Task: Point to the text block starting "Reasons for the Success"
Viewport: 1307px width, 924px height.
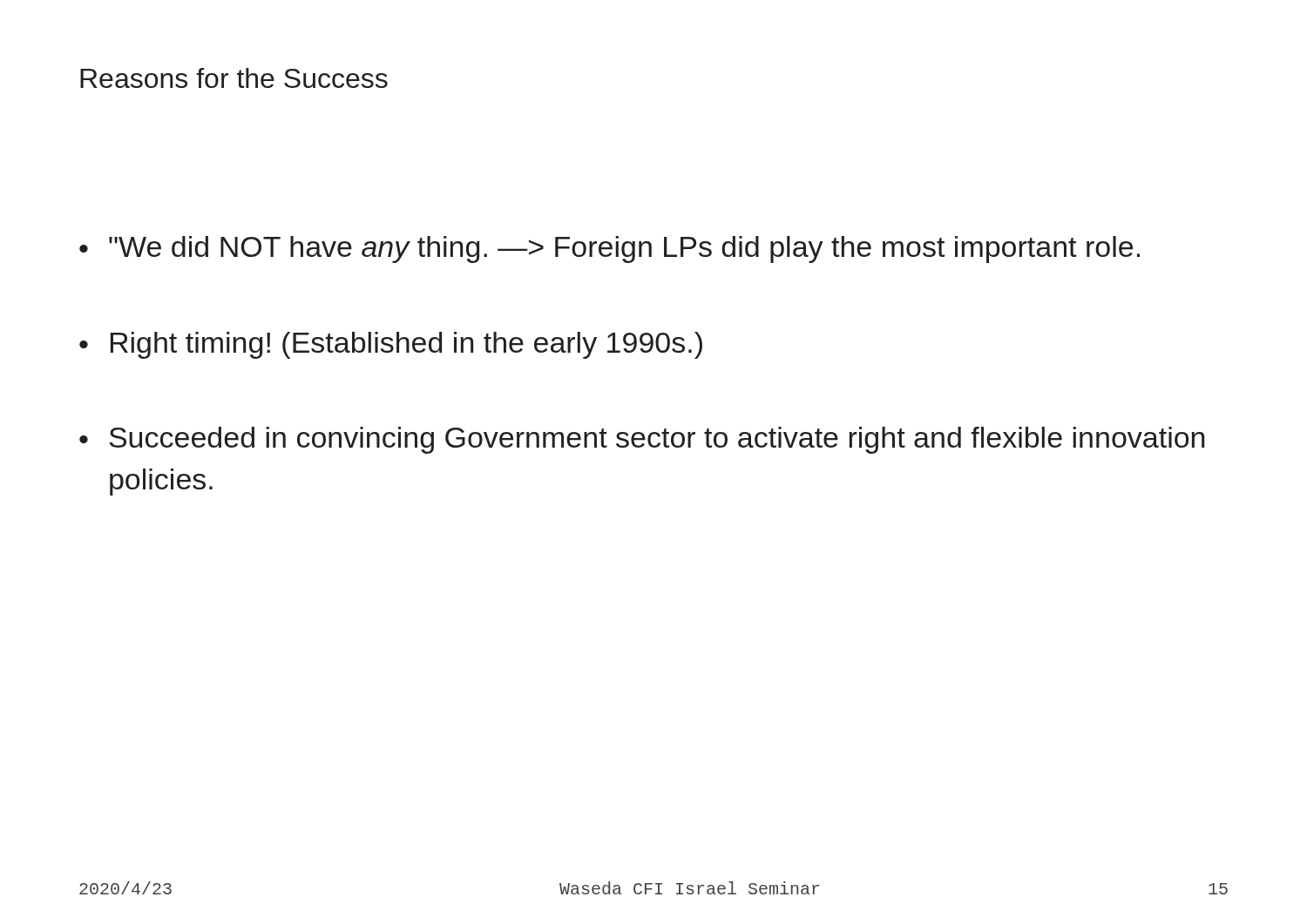Action: pyautogui.click(x=233, y=78)
